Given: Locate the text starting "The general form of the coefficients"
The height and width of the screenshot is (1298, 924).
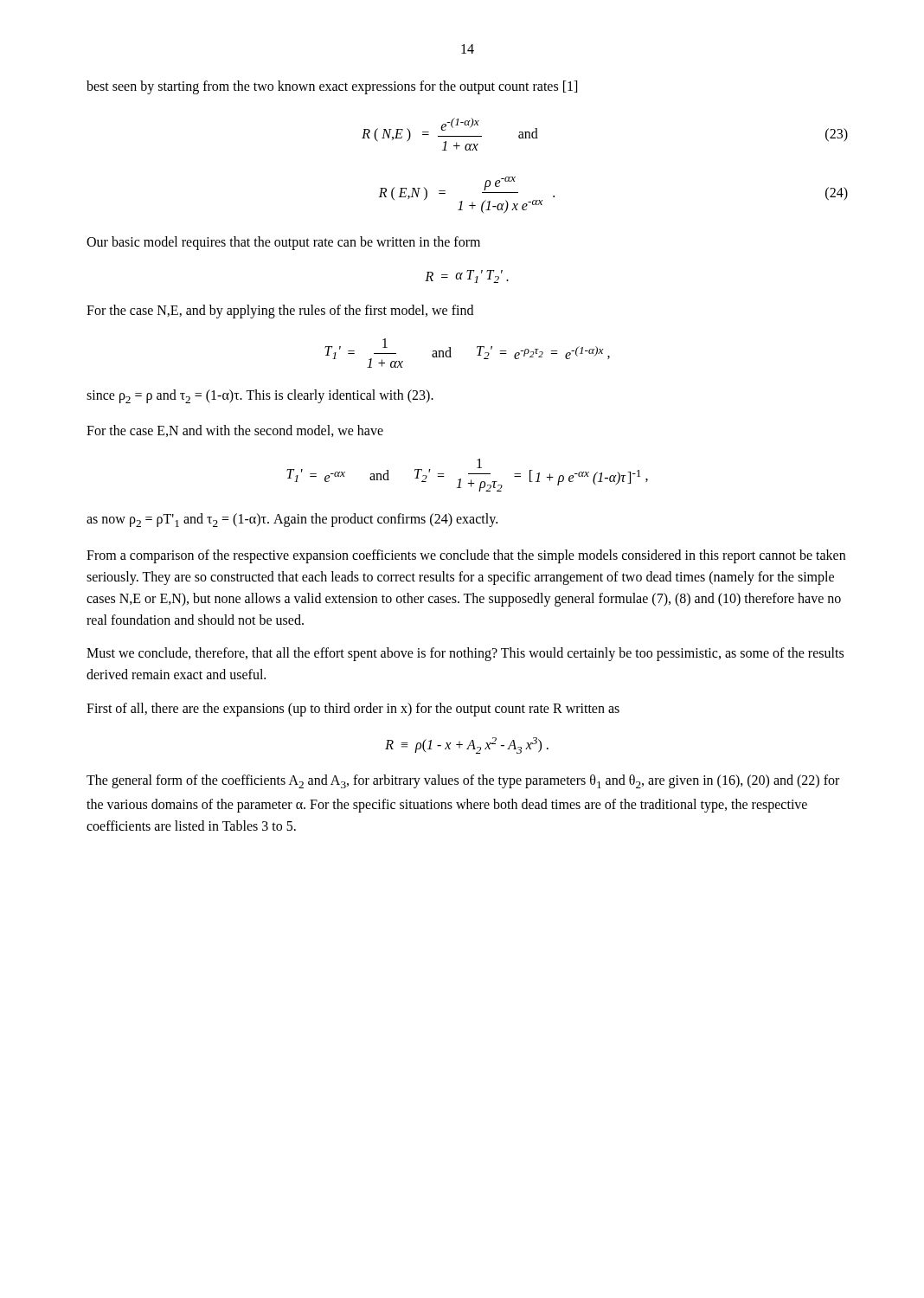Looking at the screenshot, I should pyautogui.click(x=463, y=803).
